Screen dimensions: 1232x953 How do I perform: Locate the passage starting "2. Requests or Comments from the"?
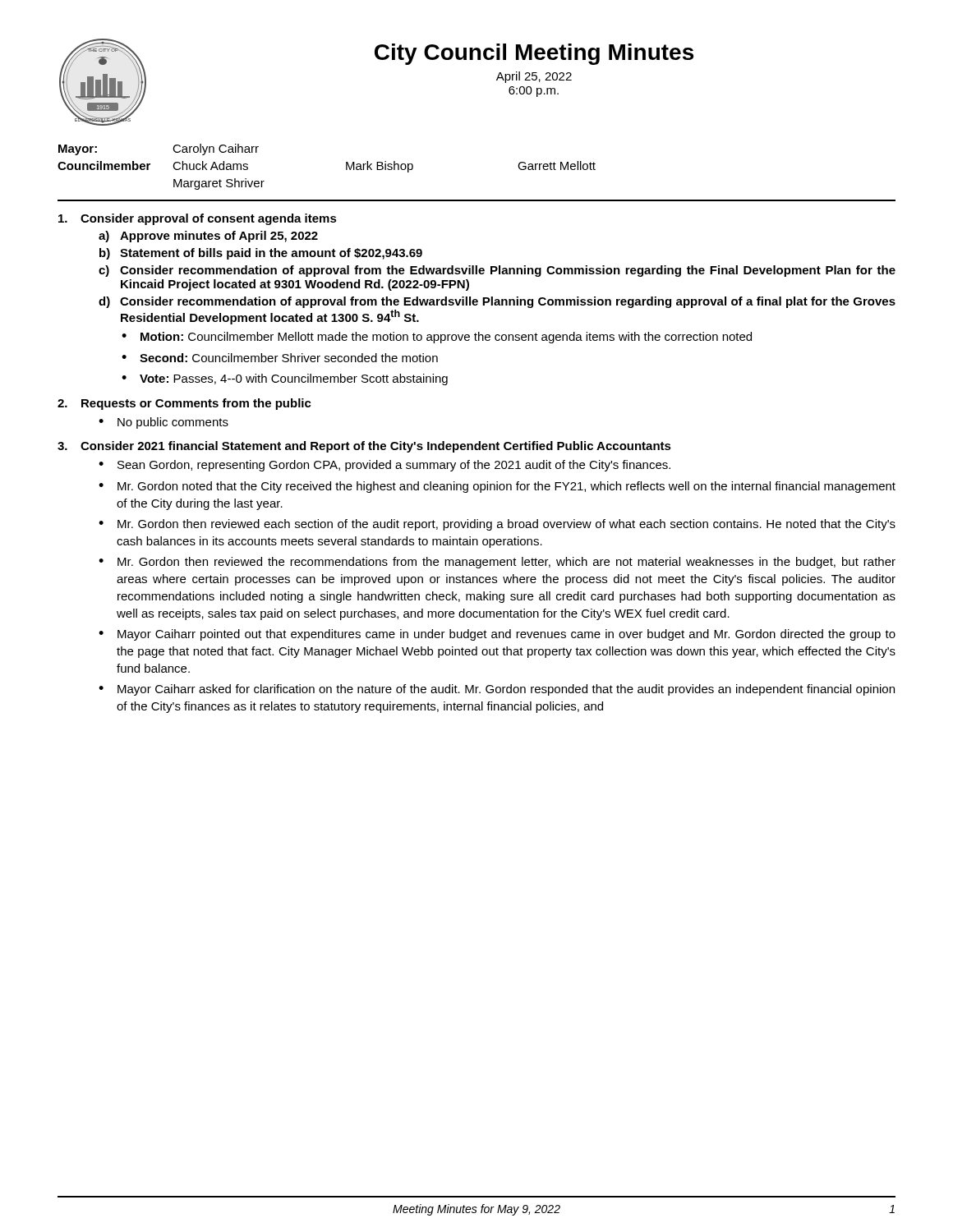click(184, 404)
